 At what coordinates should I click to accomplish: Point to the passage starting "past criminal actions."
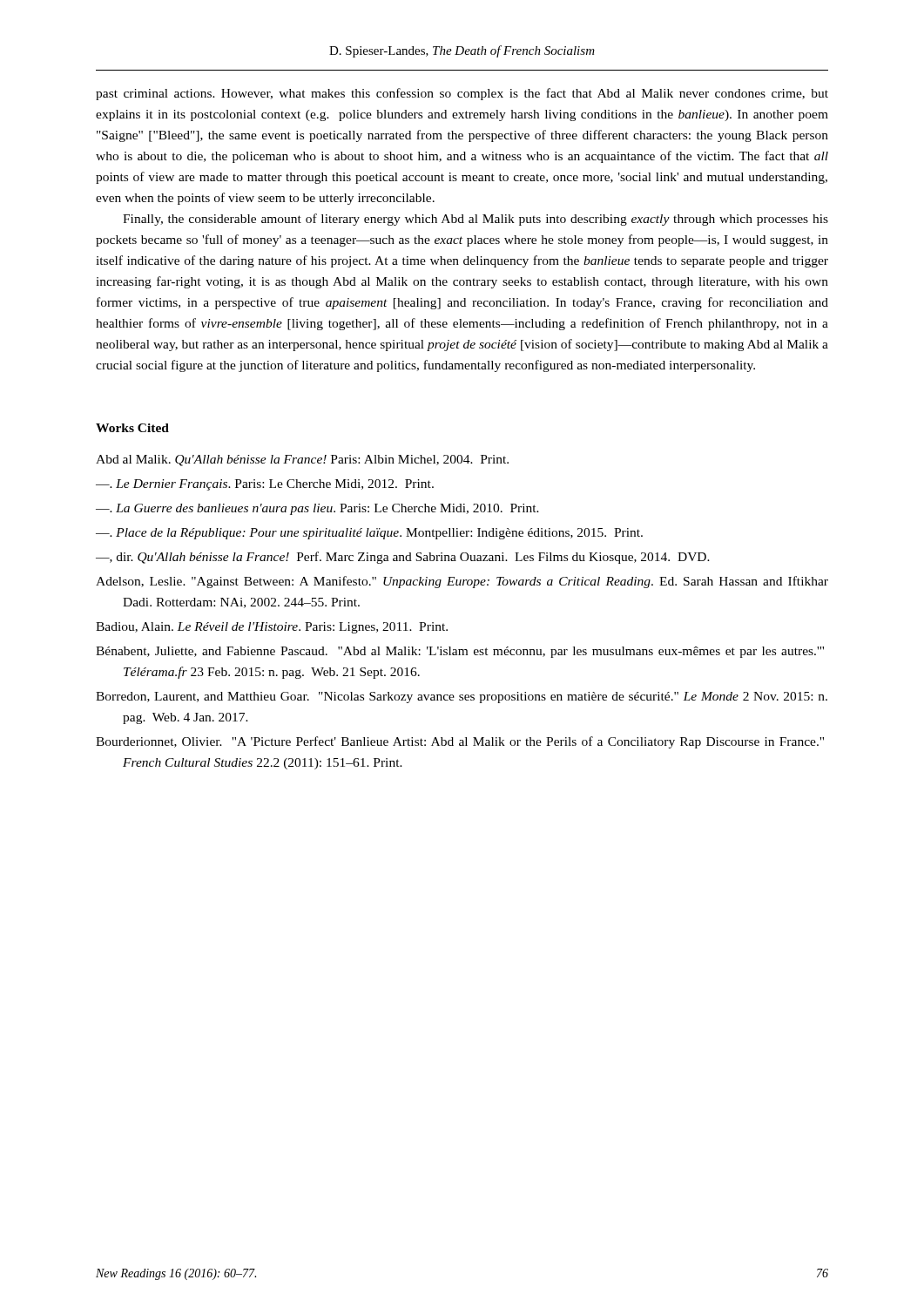coord(462,146)
